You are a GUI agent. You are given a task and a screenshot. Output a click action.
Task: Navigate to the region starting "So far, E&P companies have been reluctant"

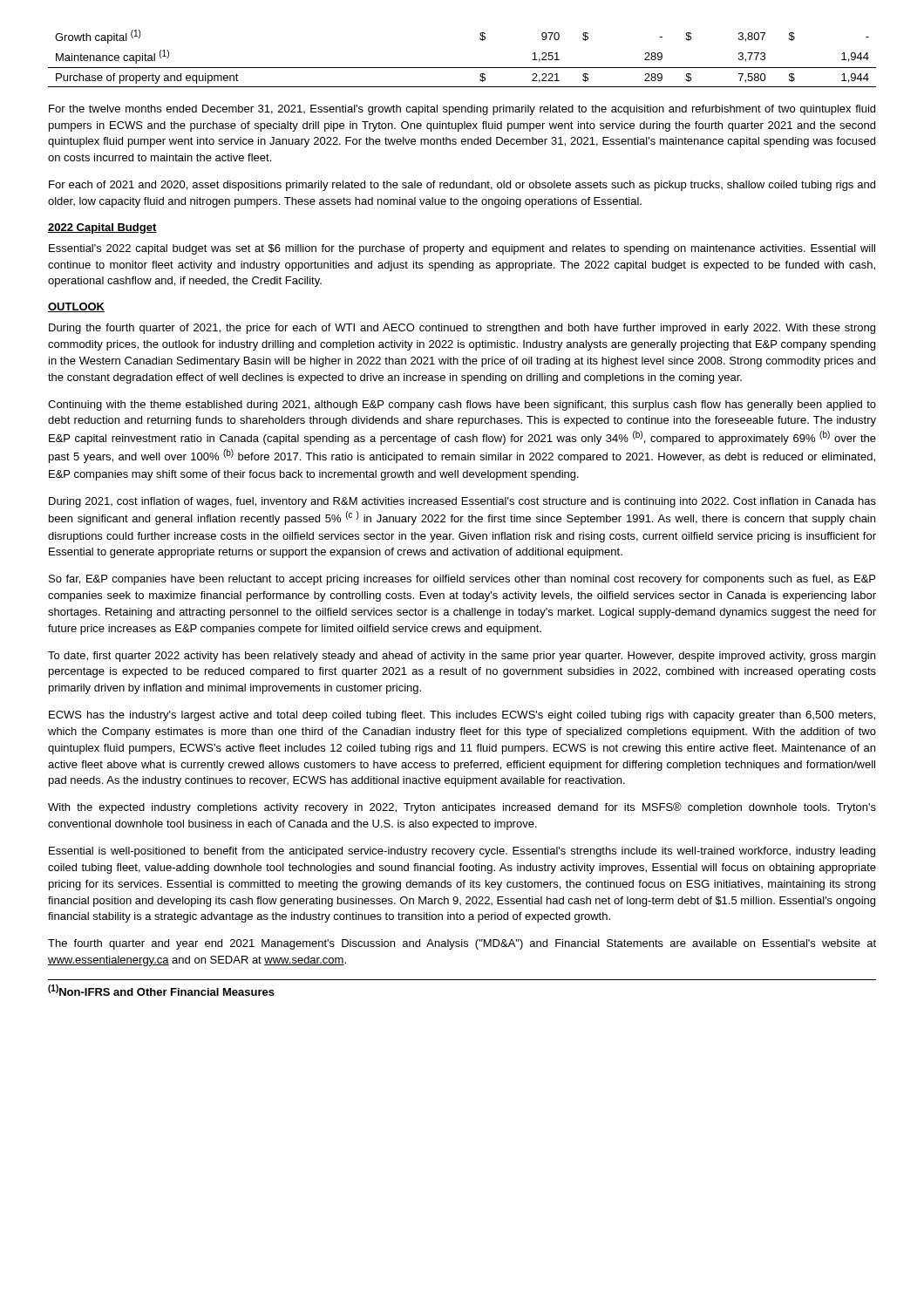point(462,603)
